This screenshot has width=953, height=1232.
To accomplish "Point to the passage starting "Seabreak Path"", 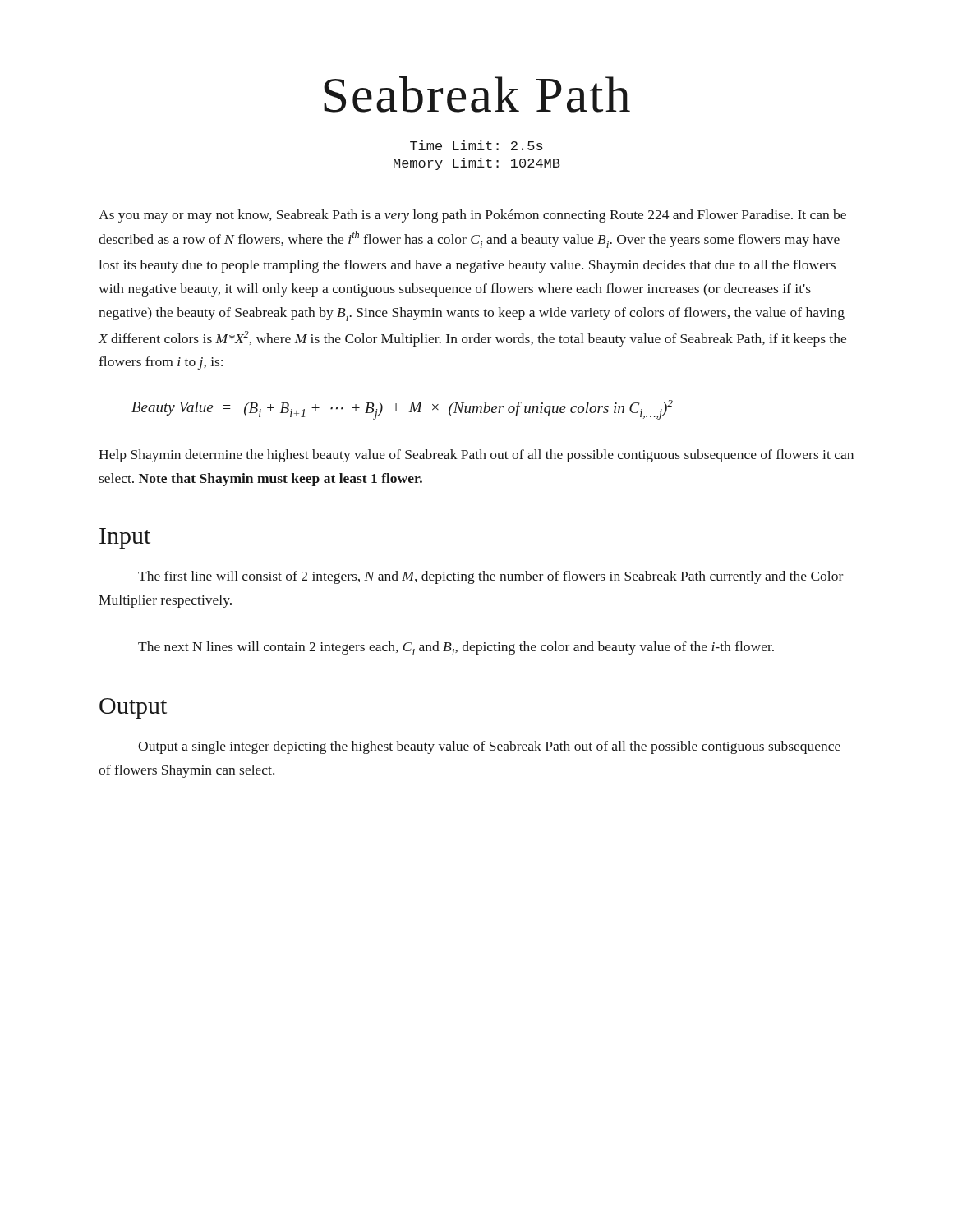I will (x=476, y=95).
